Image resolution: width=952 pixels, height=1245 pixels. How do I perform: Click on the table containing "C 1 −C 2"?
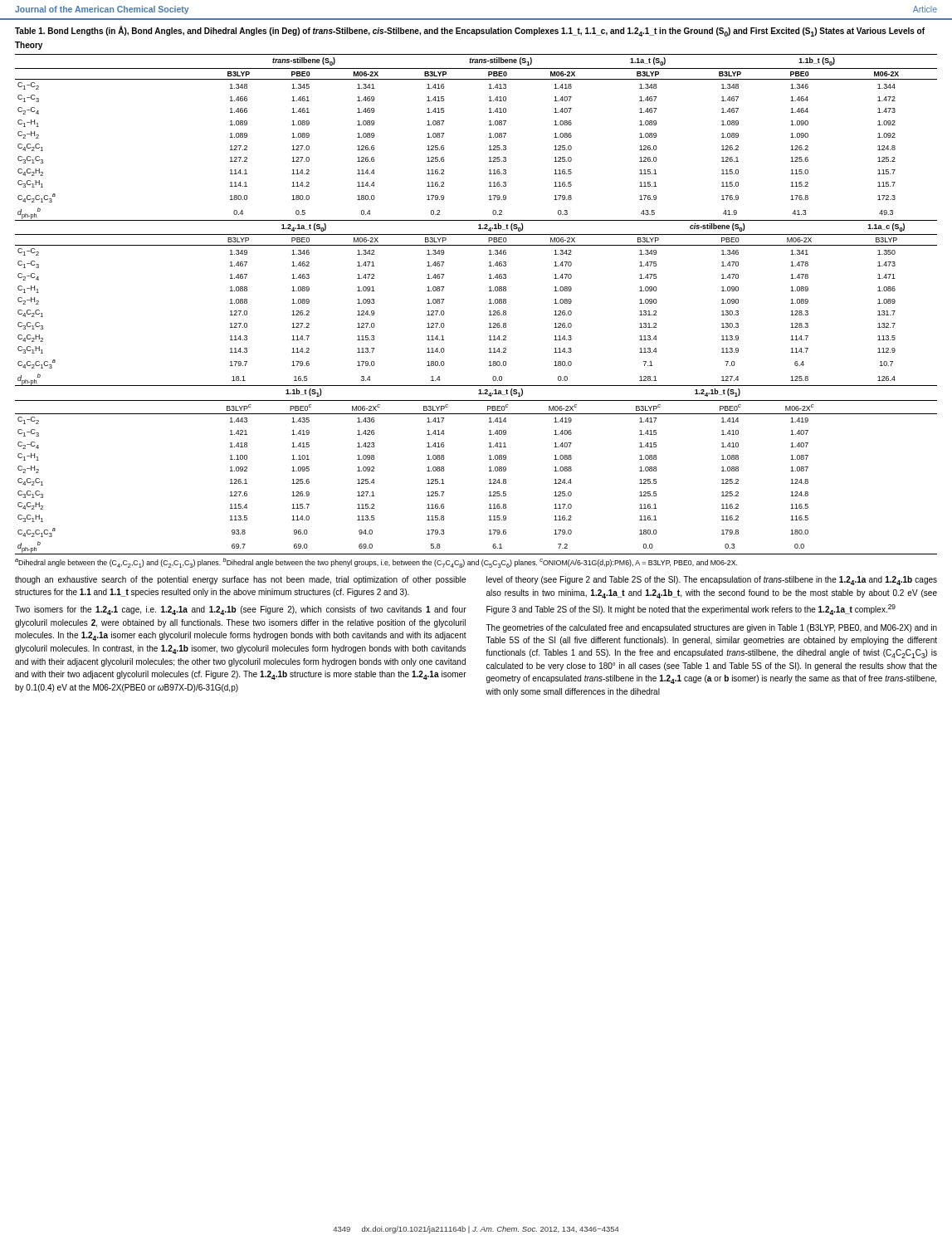(476, 304)
